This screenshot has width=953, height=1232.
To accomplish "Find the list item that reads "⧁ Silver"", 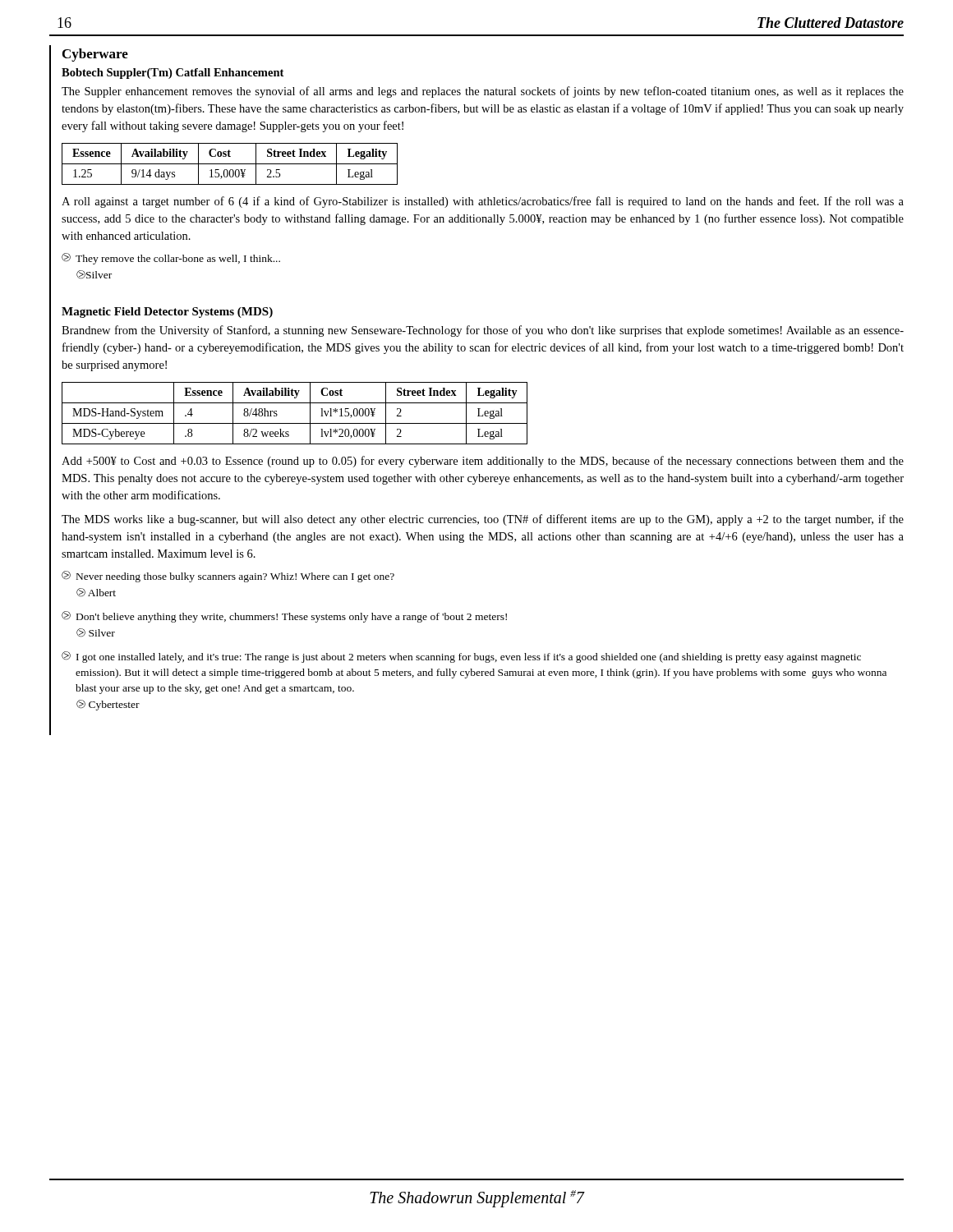I will (96, 633).
